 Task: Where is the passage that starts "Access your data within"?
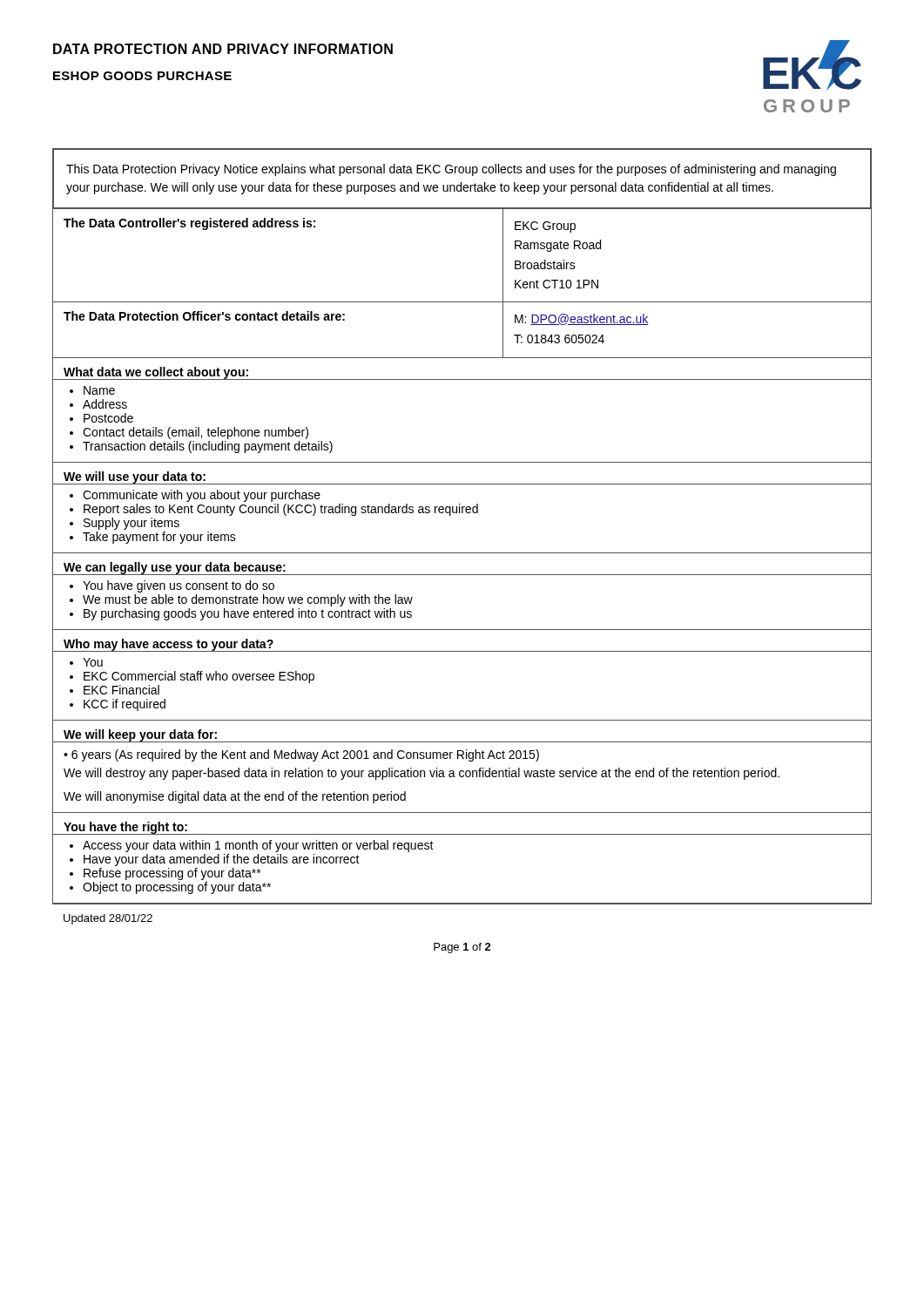[258, 845]
